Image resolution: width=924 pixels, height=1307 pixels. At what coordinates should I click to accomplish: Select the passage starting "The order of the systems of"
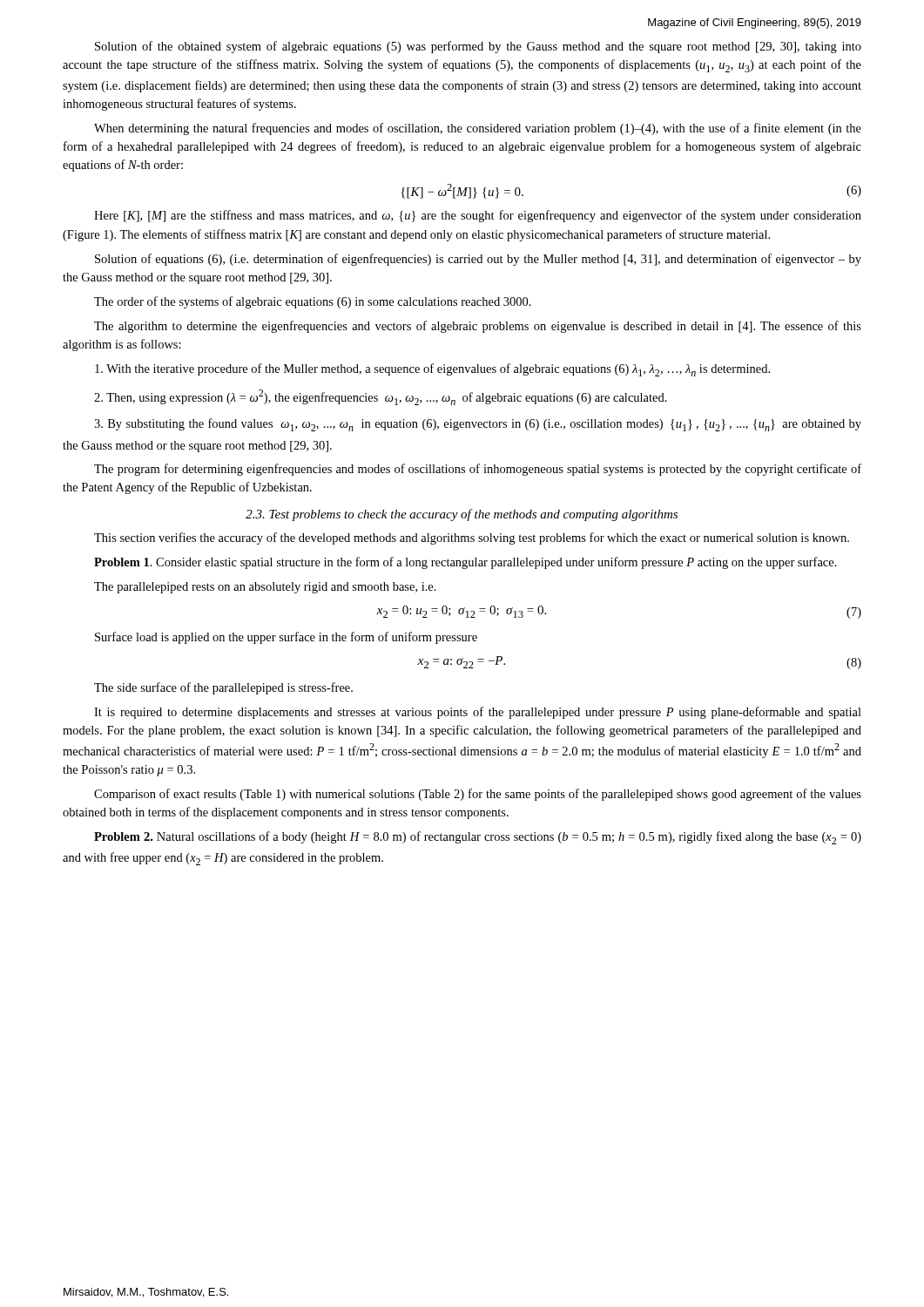pos(462,302)
